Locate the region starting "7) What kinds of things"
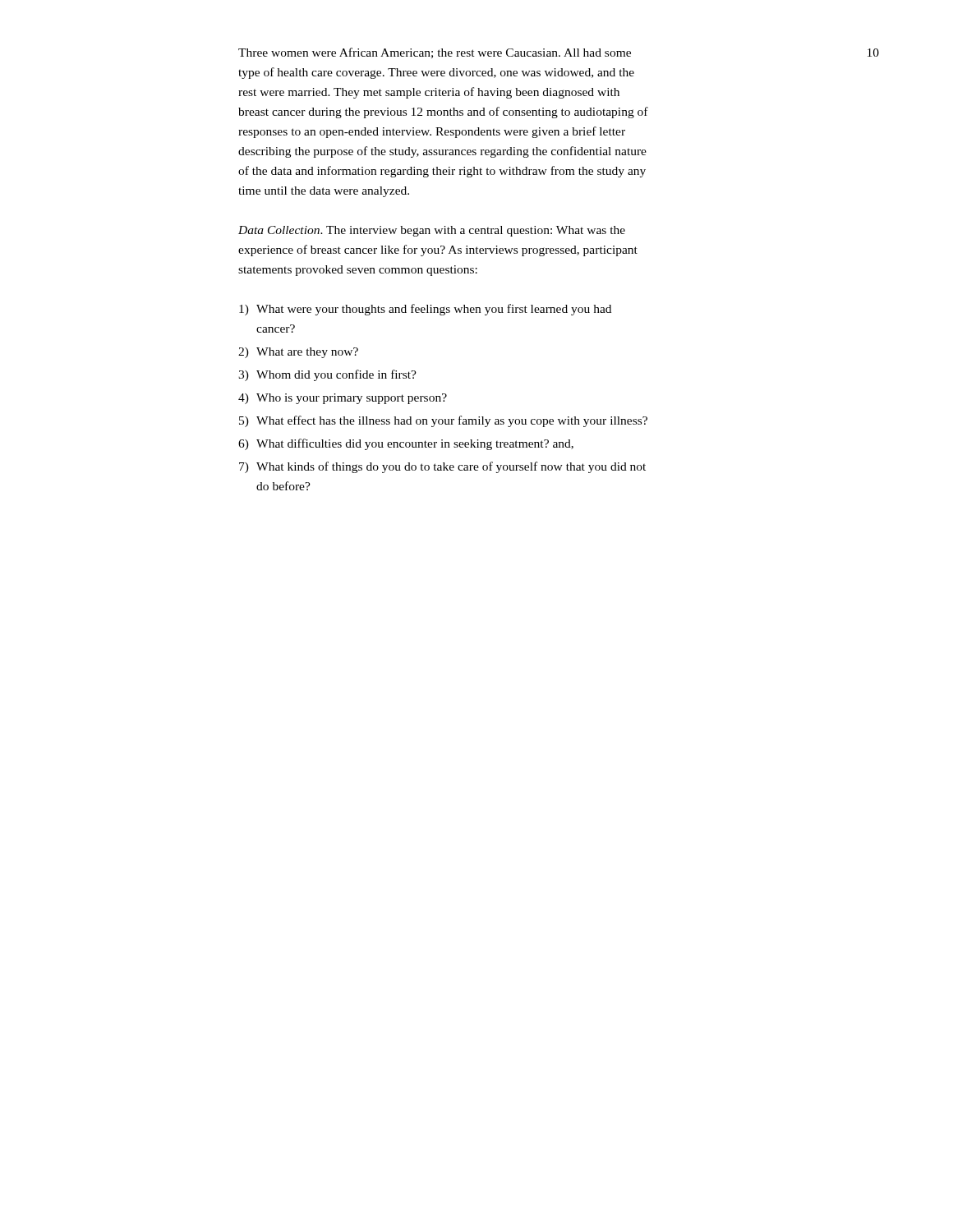The width and height of the screenshot is (953, 1232). pos(444,477)
